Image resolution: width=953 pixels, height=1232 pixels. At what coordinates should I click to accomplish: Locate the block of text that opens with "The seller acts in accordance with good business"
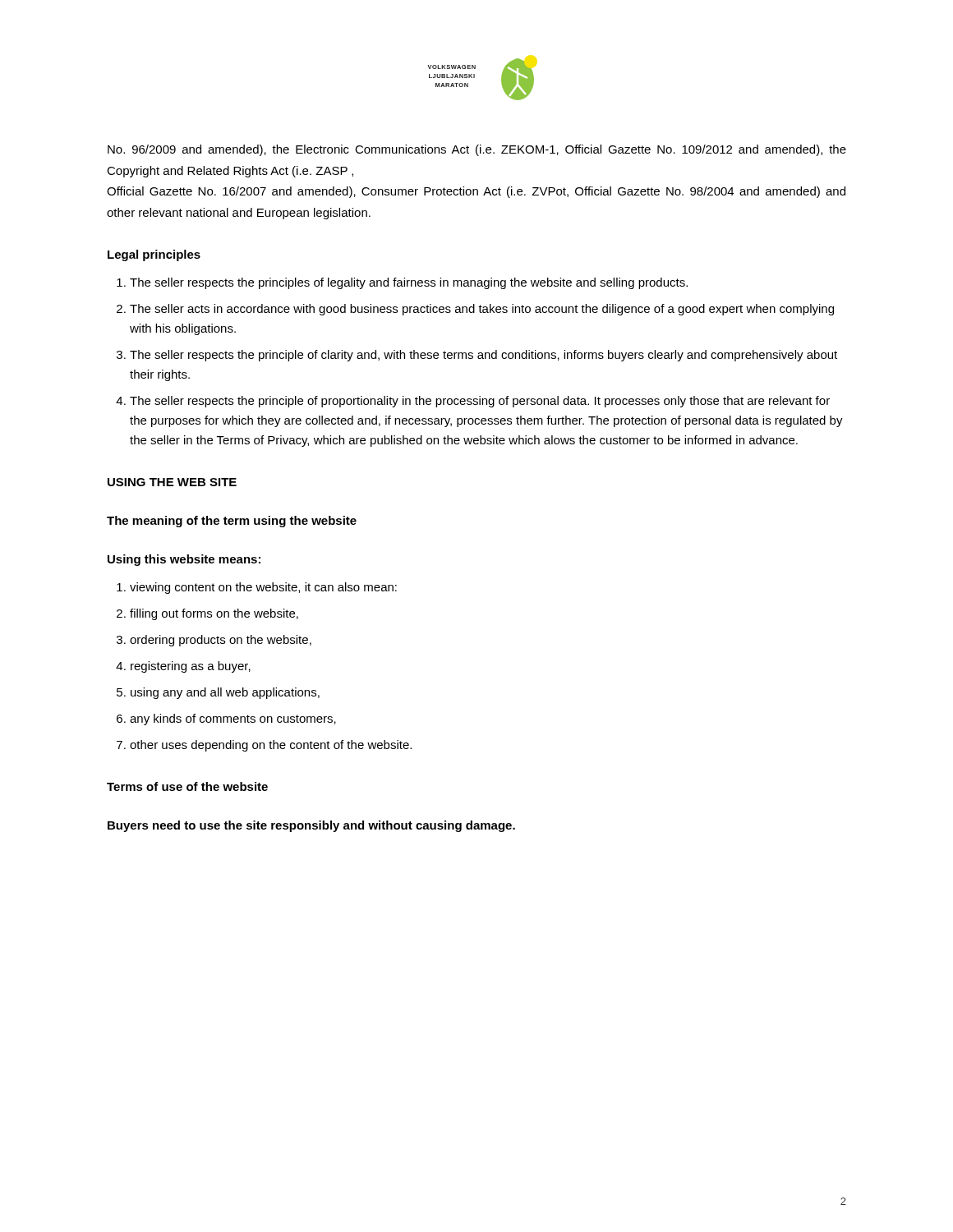[488, 319]
